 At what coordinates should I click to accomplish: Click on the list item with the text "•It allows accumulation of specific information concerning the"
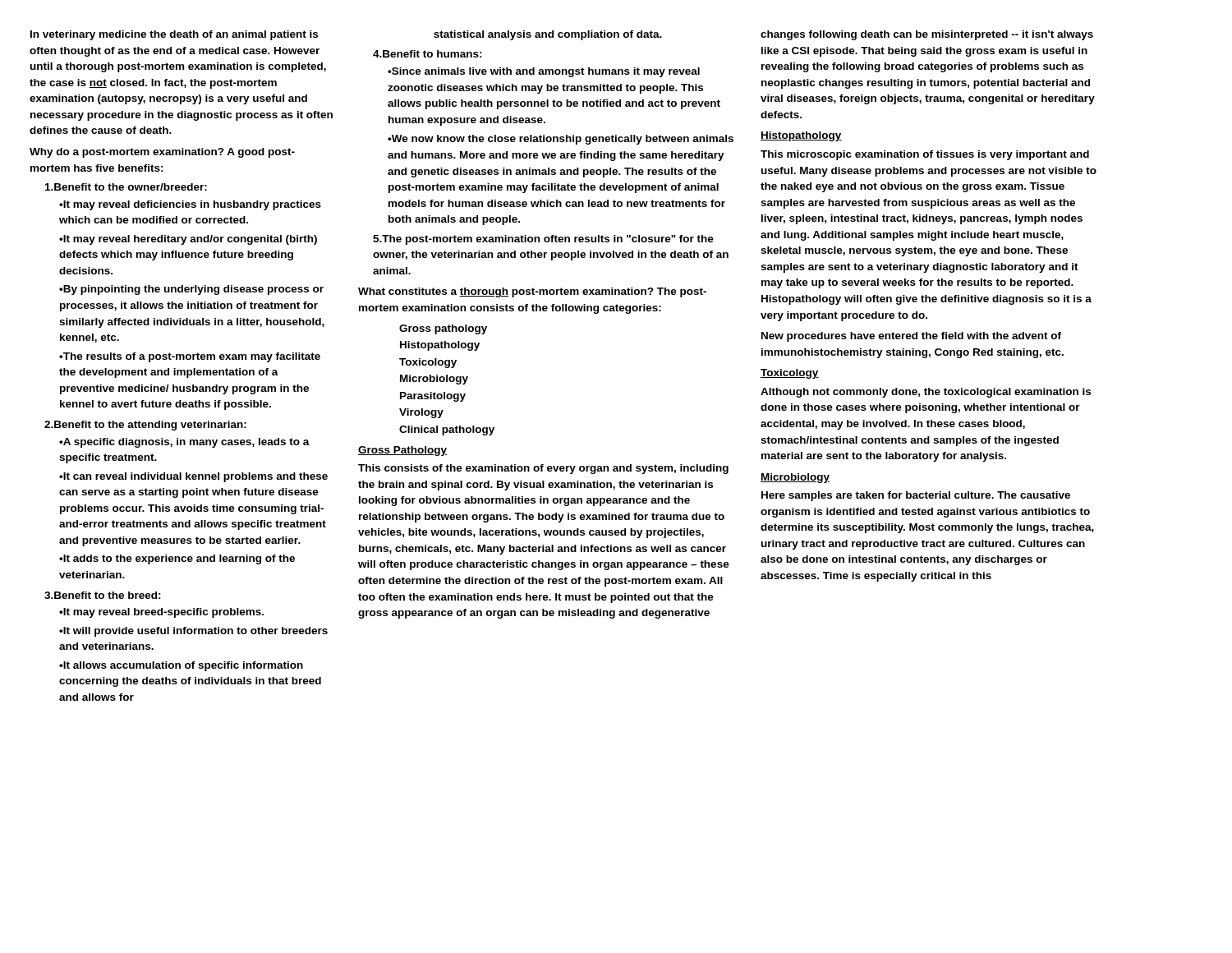point(190,681)
